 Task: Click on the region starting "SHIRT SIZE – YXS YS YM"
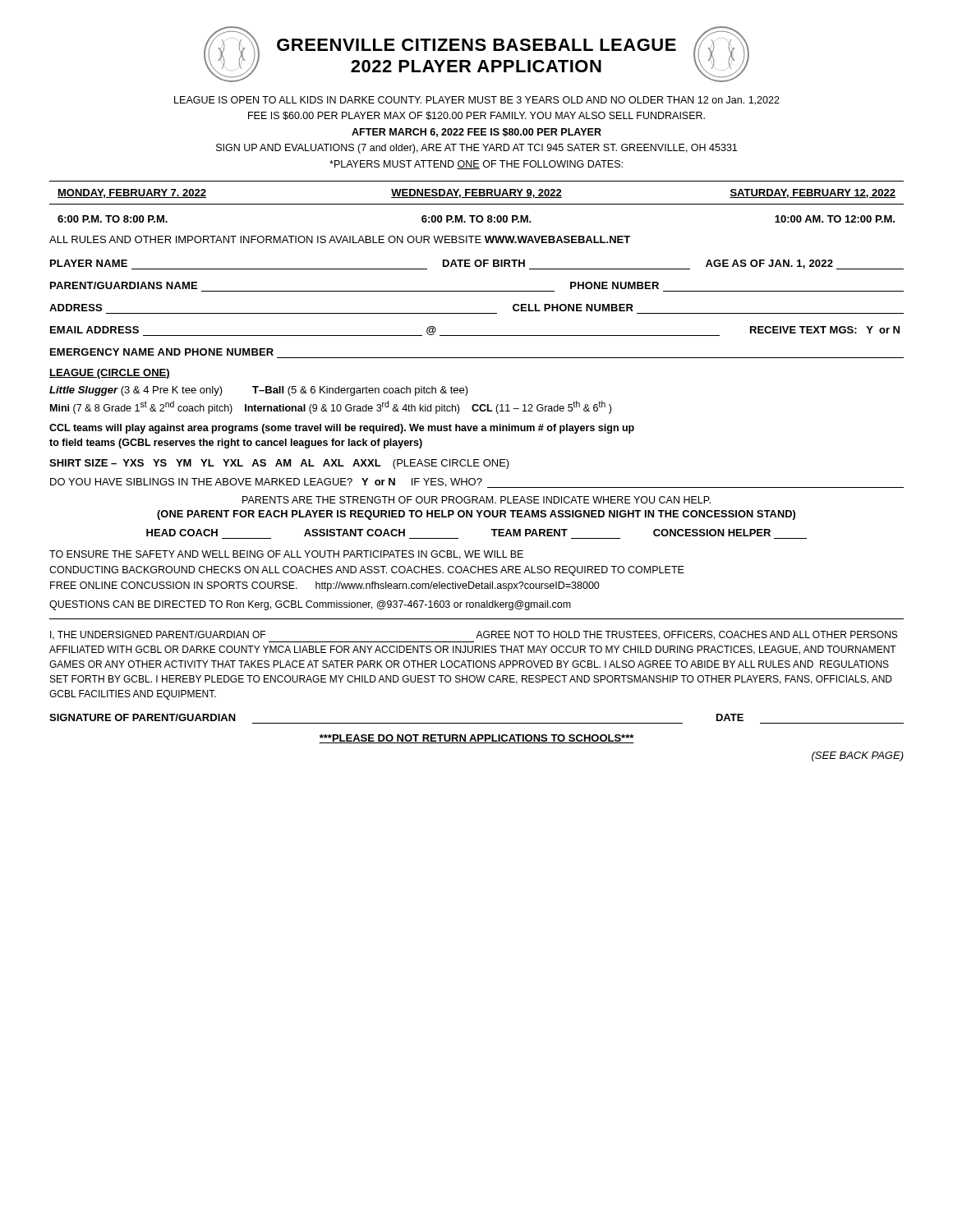pos(279,463)
